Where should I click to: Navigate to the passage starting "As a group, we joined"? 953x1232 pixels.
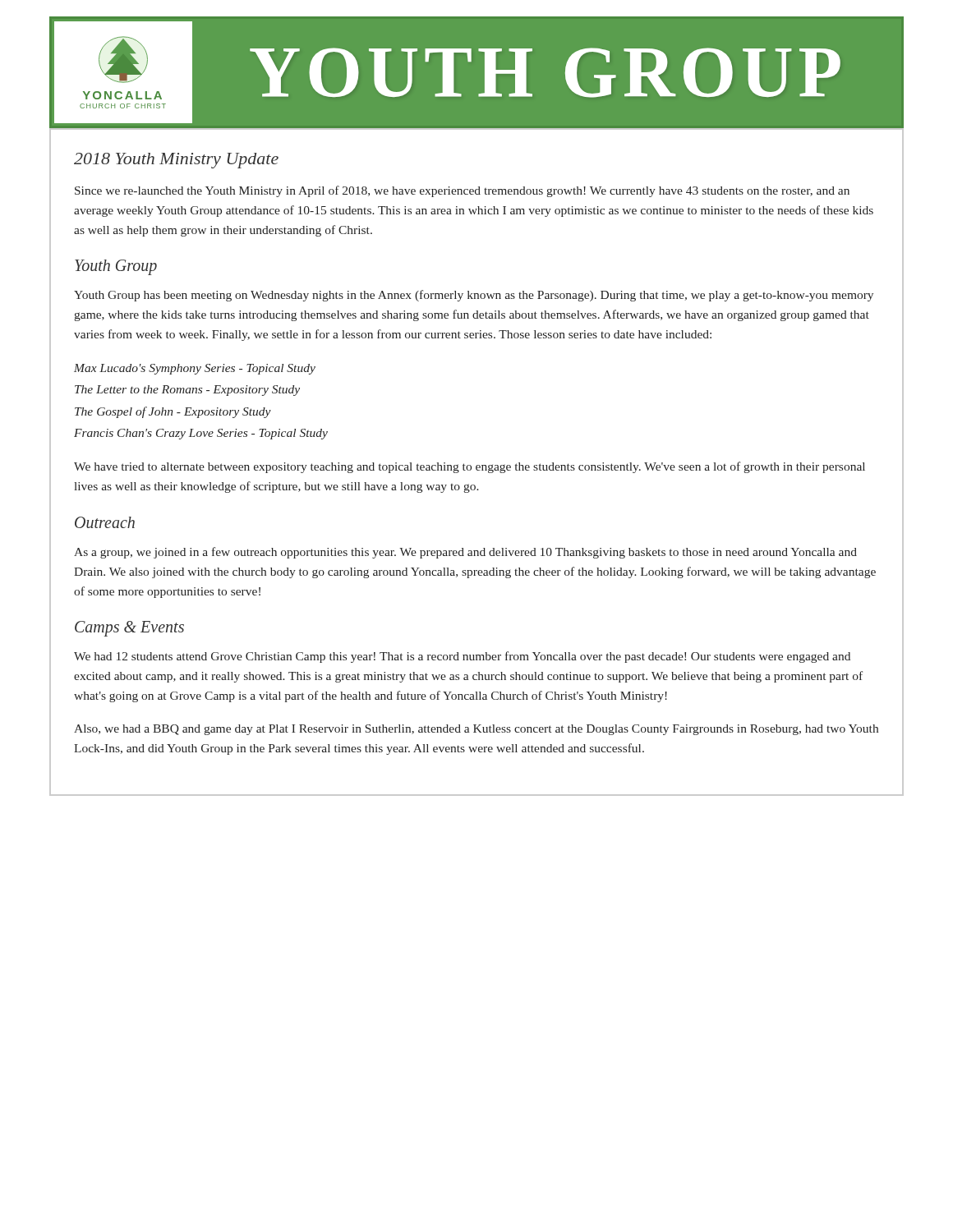click(x=476, y=571)
